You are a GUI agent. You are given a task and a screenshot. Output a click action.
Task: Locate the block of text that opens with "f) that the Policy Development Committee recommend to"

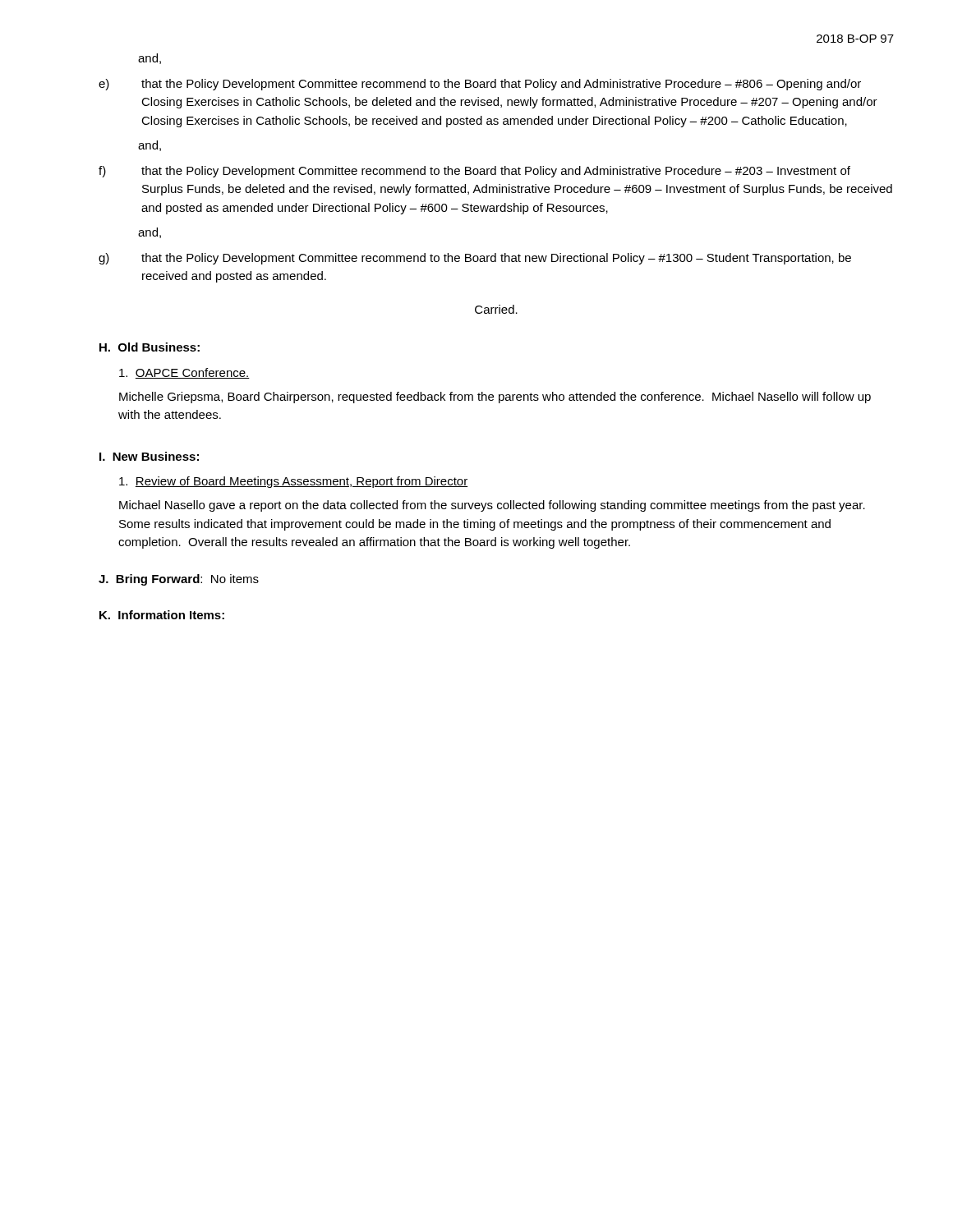tap(496, 189)
